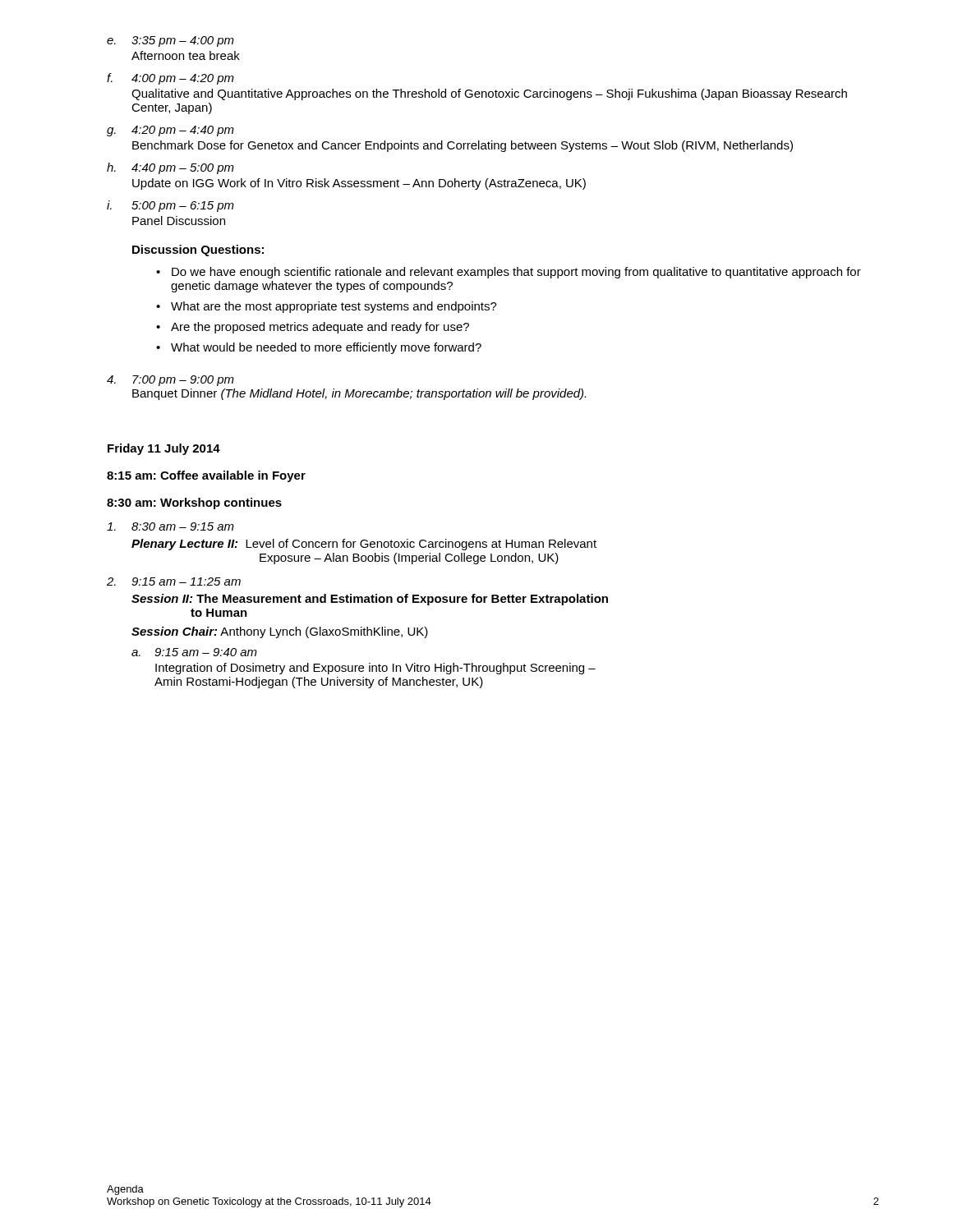Select the text block starting "8:30 am: Workshop"
Screen dimensions: 1232x953
coord(194,502)
